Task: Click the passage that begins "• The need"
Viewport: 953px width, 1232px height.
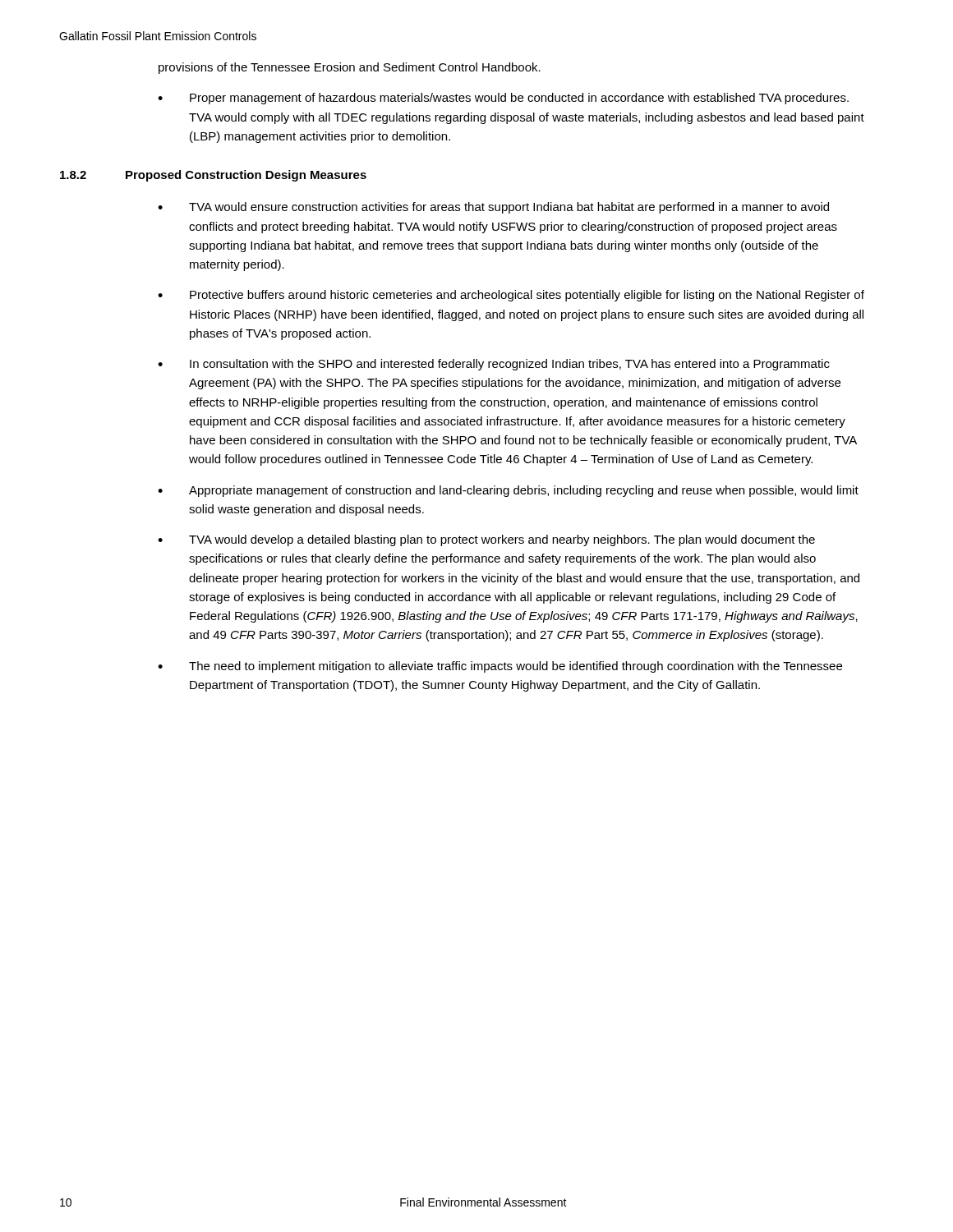Action: click(x=476, y=675)
